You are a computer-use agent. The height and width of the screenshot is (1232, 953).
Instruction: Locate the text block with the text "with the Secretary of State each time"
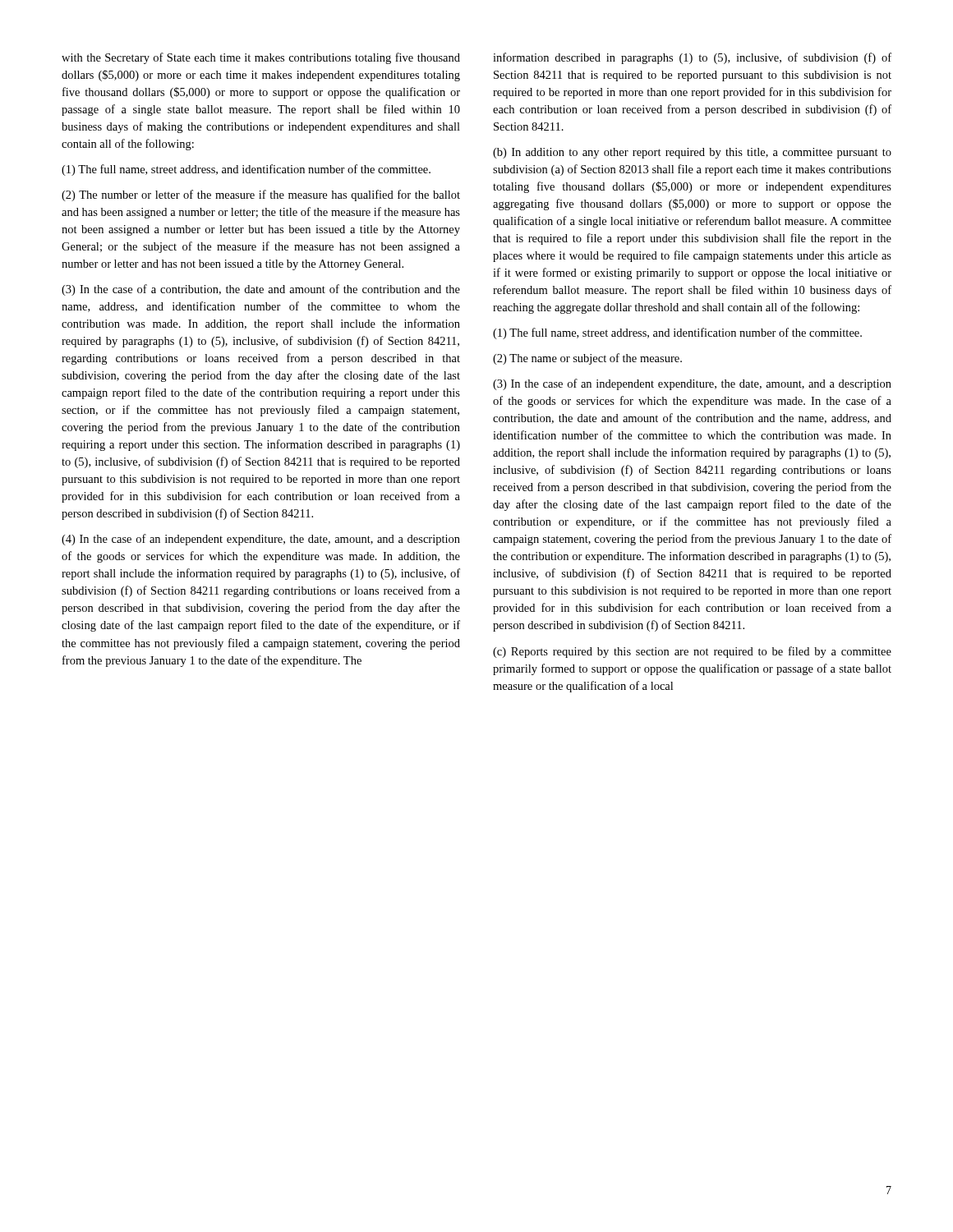(x=261, y=101)
